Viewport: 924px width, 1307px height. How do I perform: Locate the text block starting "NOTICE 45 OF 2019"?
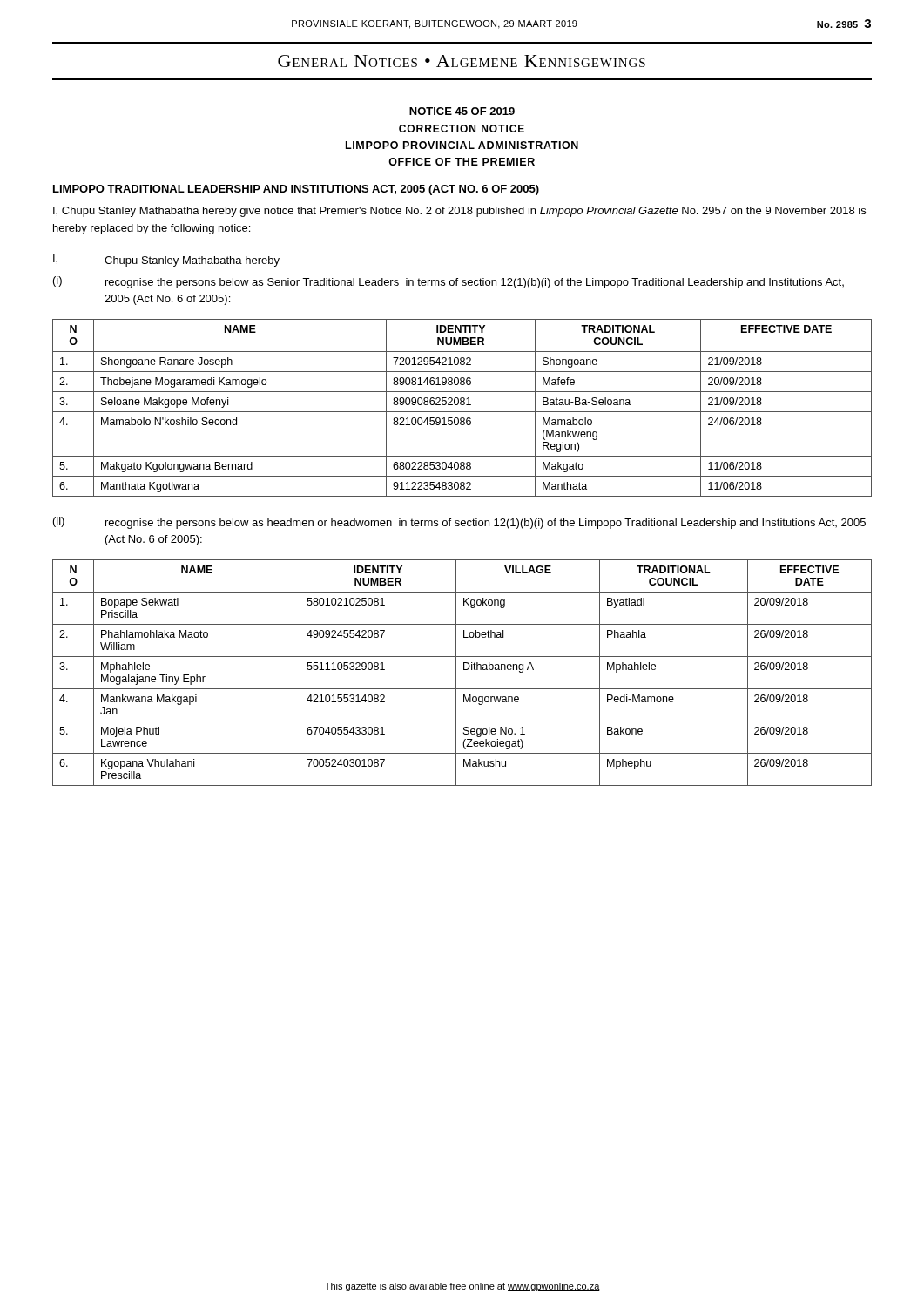pos(462,111)
